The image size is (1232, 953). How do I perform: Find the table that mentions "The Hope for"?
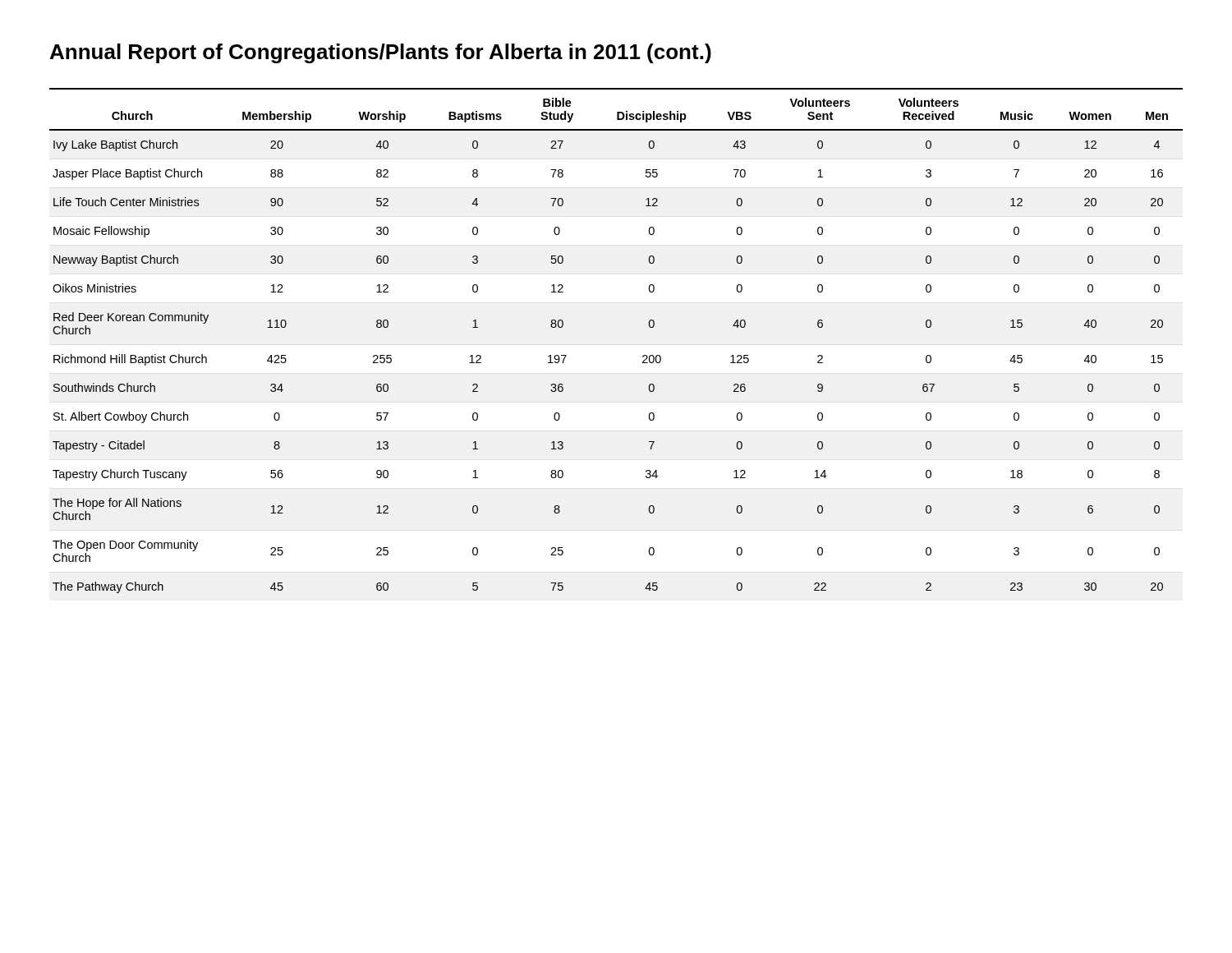(616, 344)
